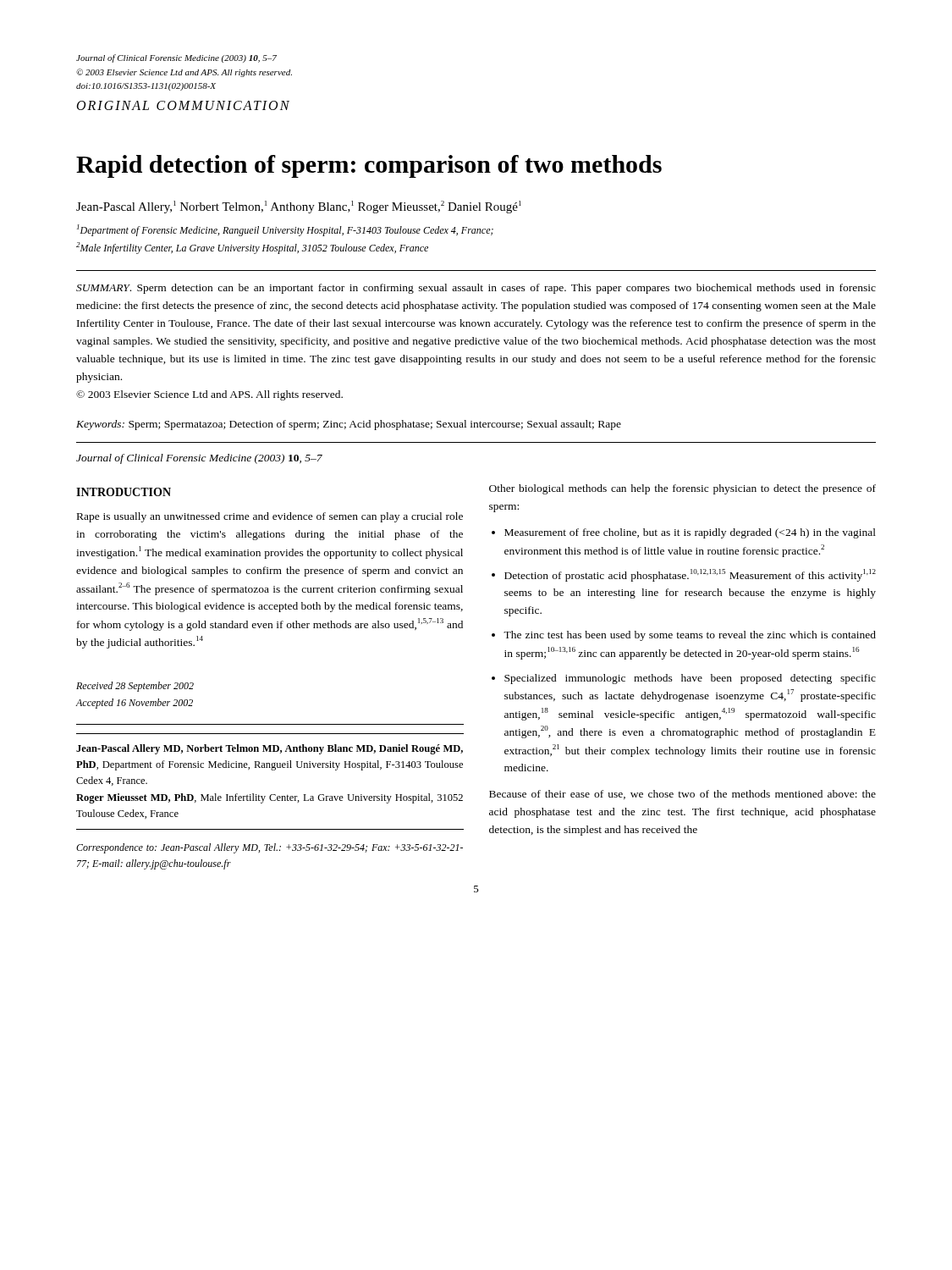Where is the passage that starts "SUMMARY. Sperm detection can be an important factor"?
This screenshot has width=952, height=1270.
[476, 341]
